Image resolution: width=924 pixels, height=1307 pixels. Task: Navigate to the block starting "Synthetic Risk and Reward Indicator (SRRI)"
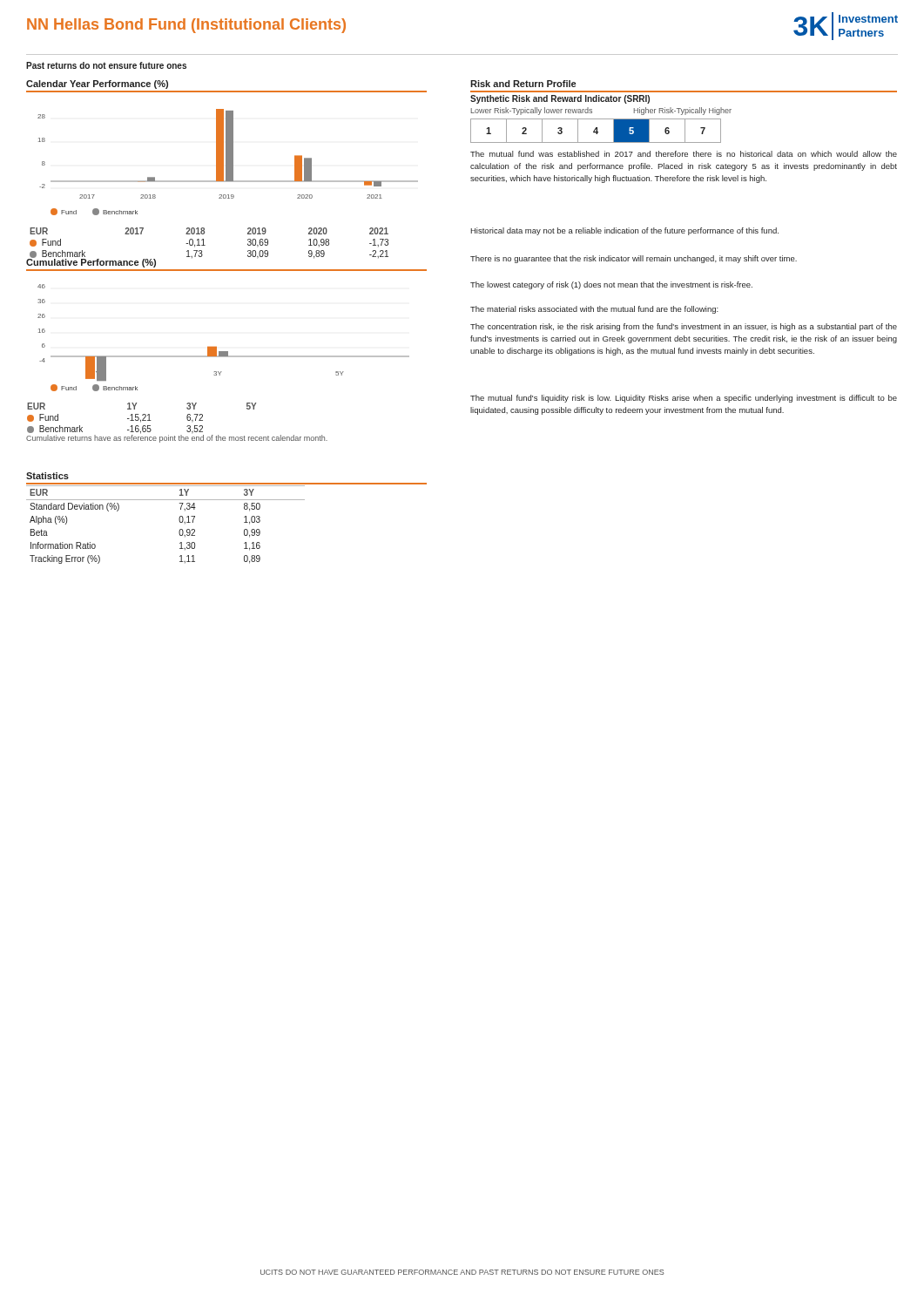tap(560, 99)
